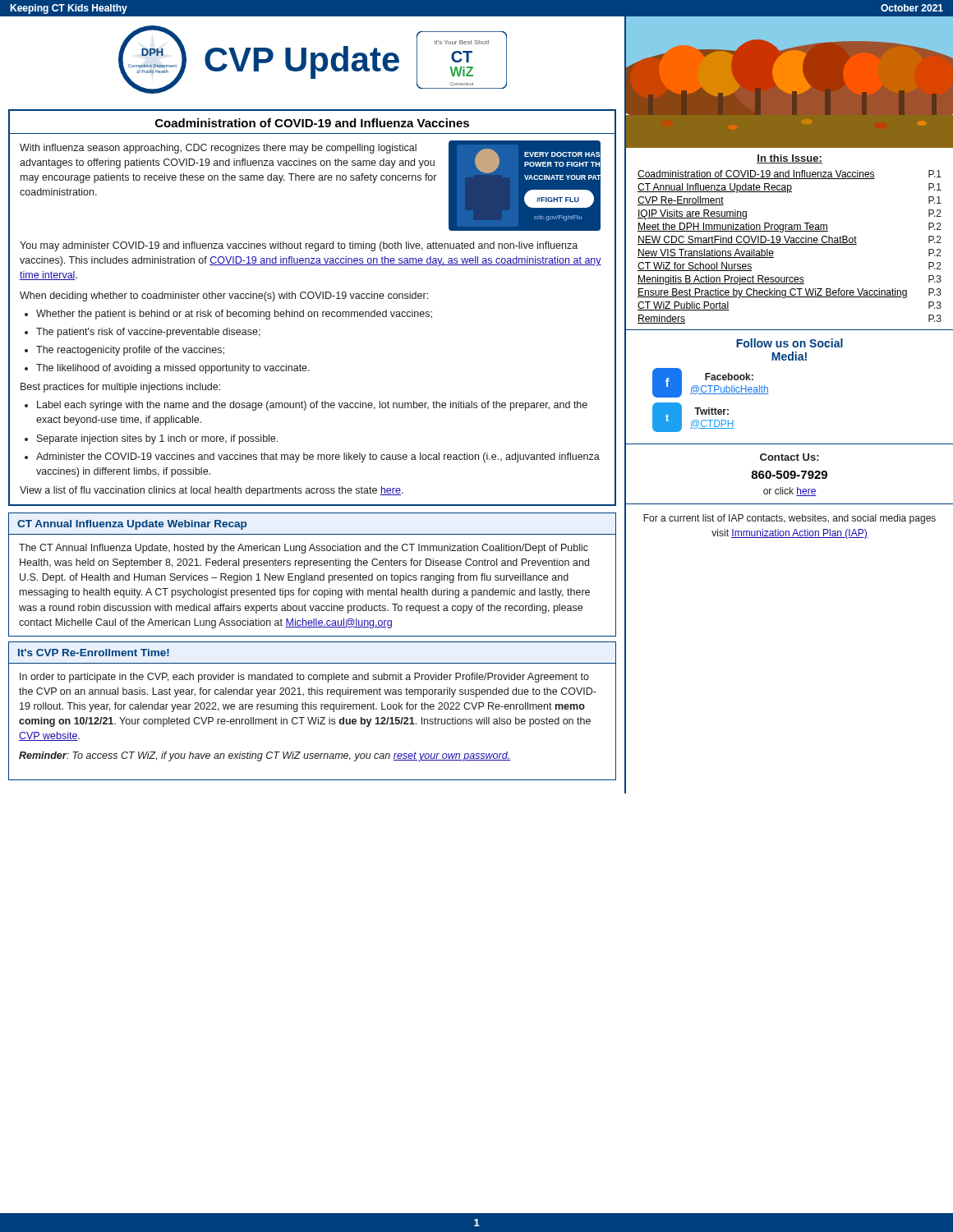This screenshot has width=953, height=1232.
Task: Click on the list item with the text "Separate injection sites by 1 inch or"
Action: [x=157, y=438]
